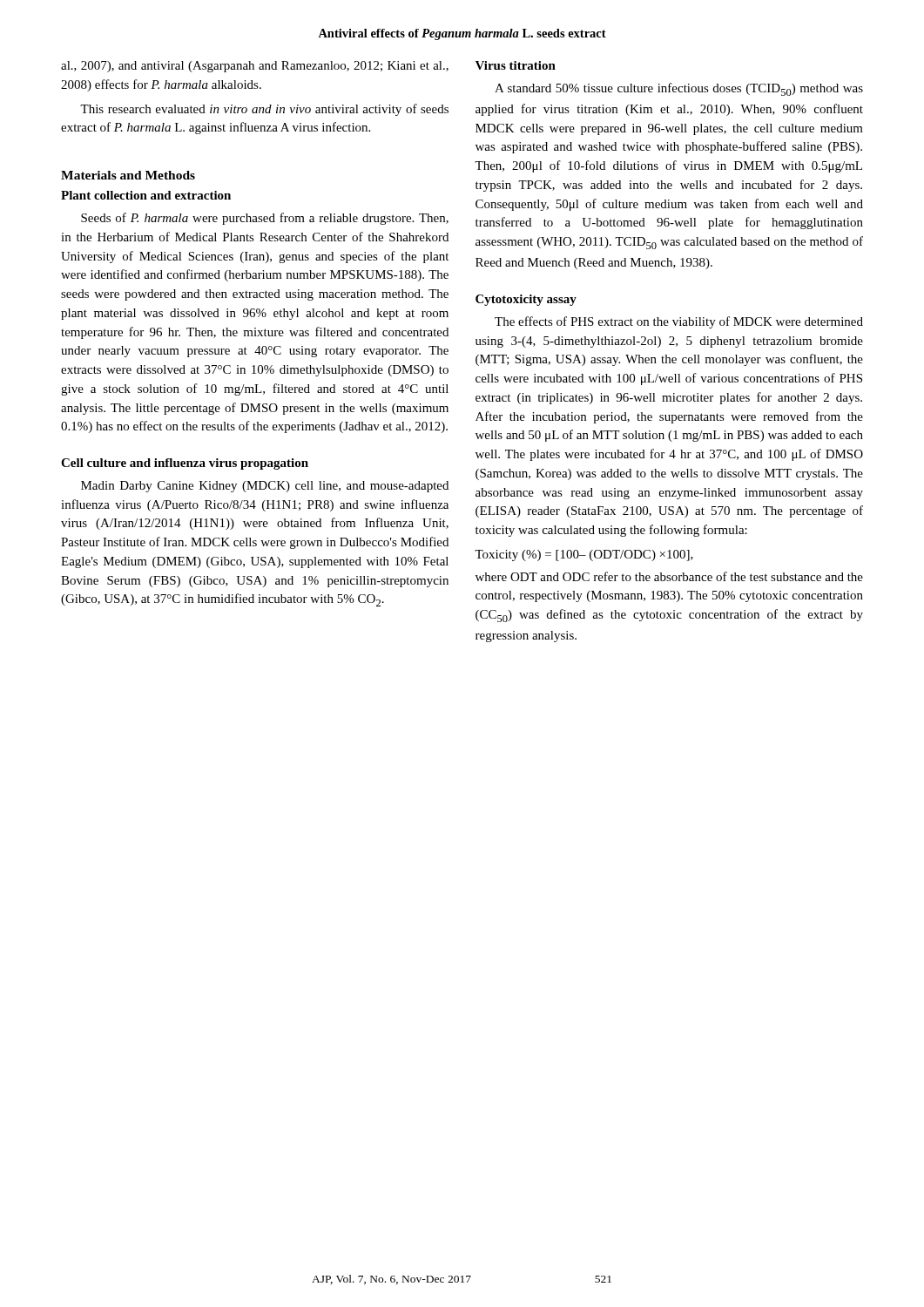Locate the section header that says "Plant collection and"
Image resolution: width=924 pixels, height=1307 pixels.
click(x=146, y=196)
